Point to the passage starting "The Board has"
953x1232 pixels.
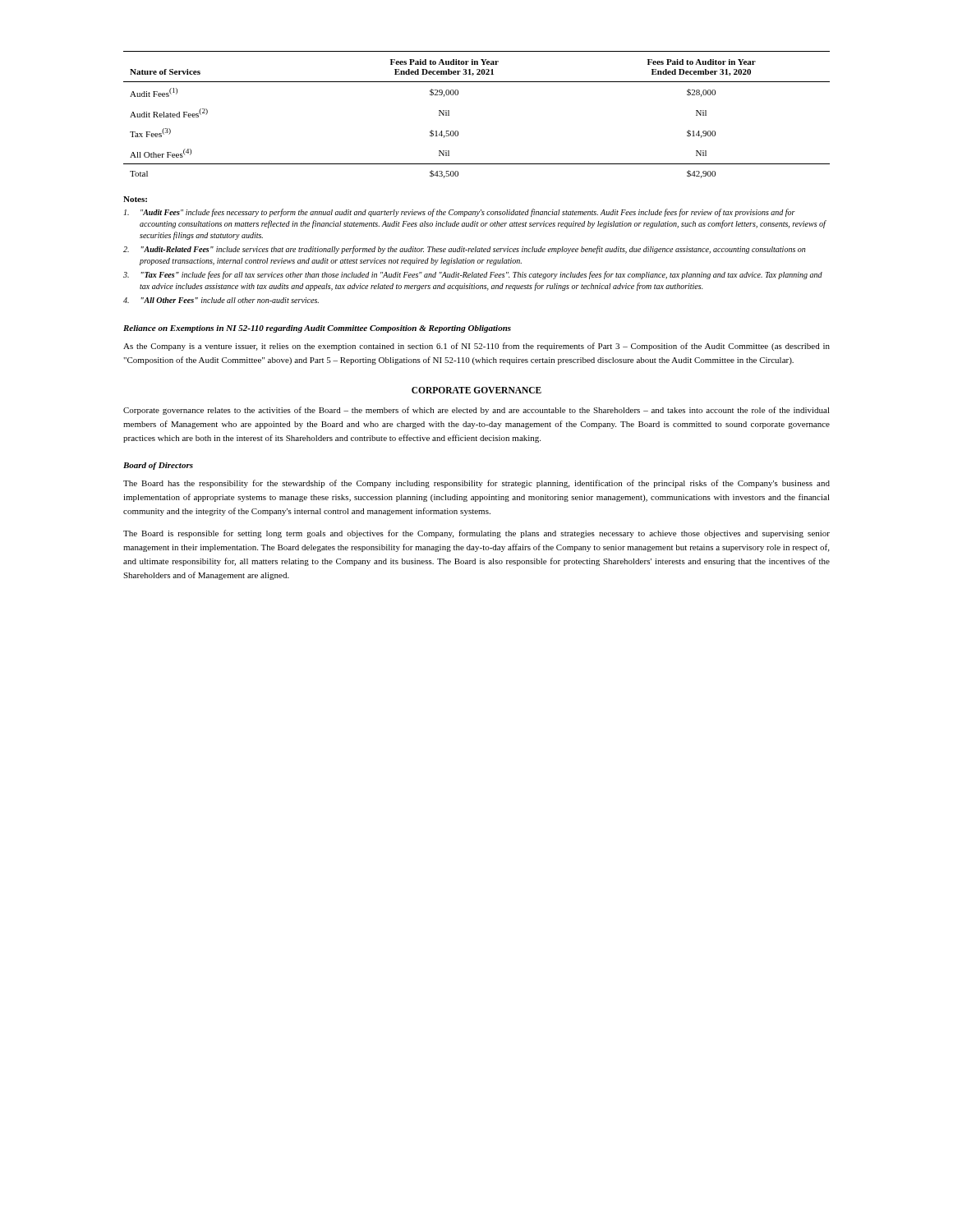[476, 497]
